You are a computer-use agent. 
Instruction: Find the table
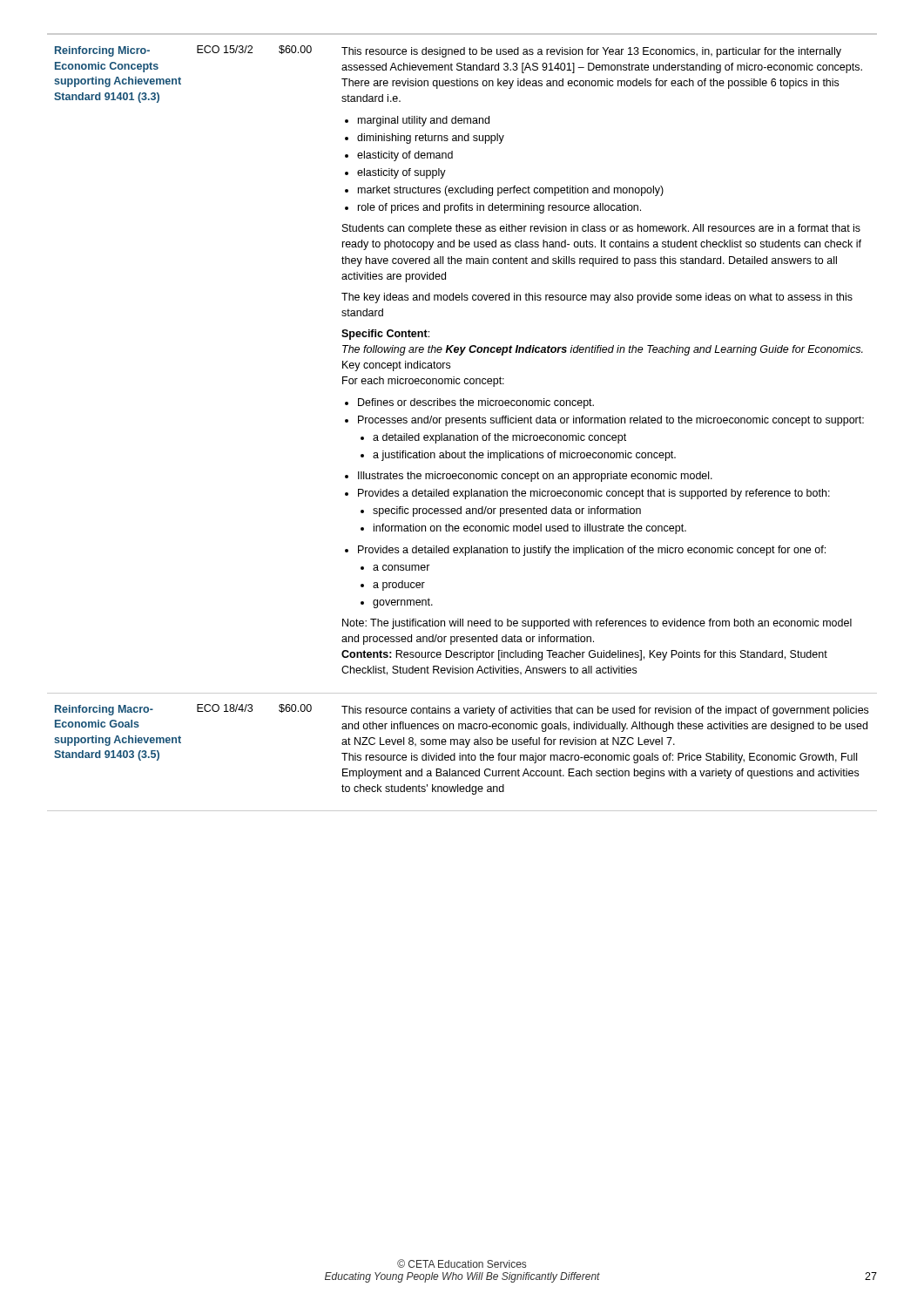462,423
